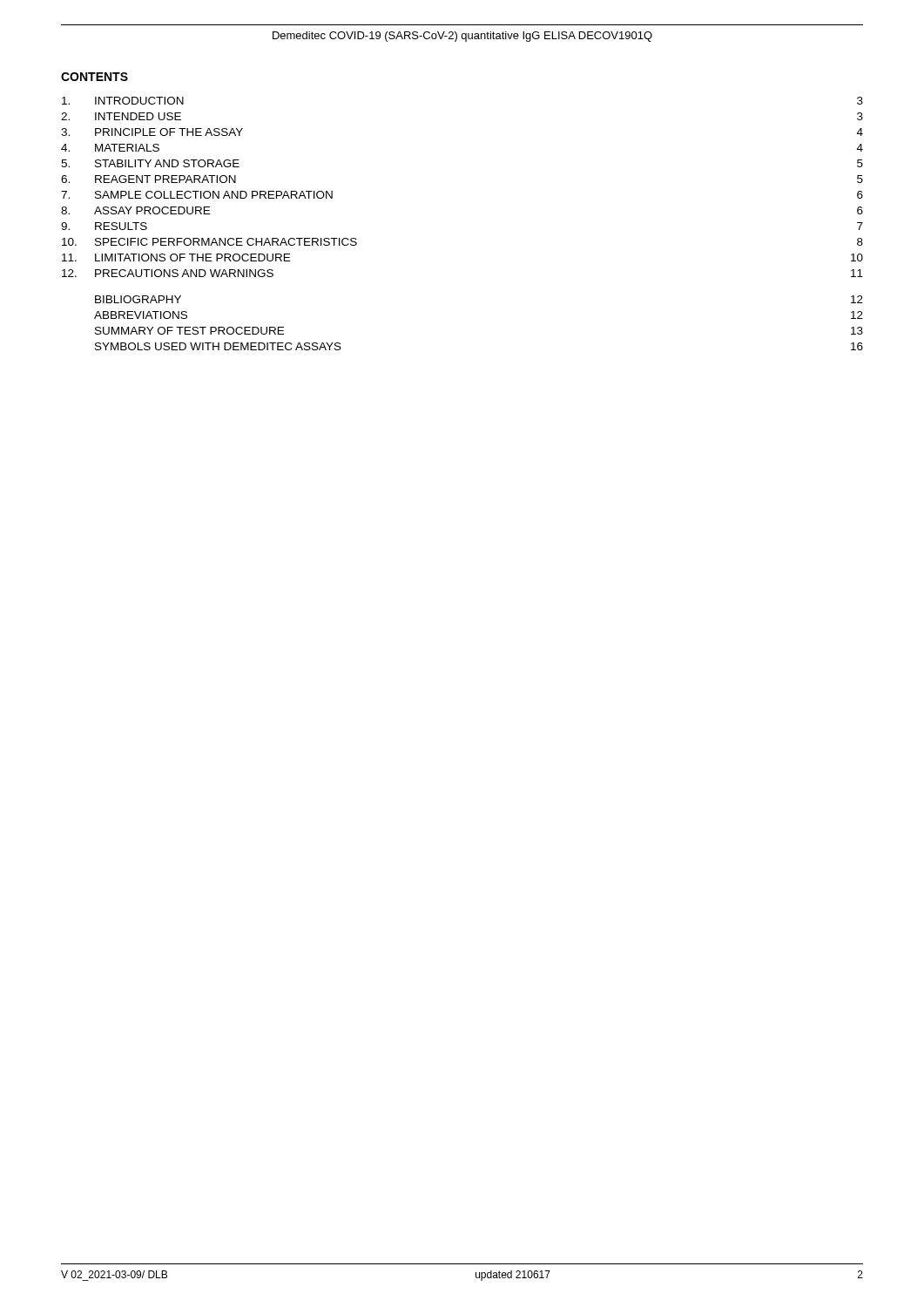This screenshot has width=924, height=1307.
Task: Find the element starting "11. LIMITATIONS OF THE PROCEDURE 10"
Action: click(x=192, y=257)
